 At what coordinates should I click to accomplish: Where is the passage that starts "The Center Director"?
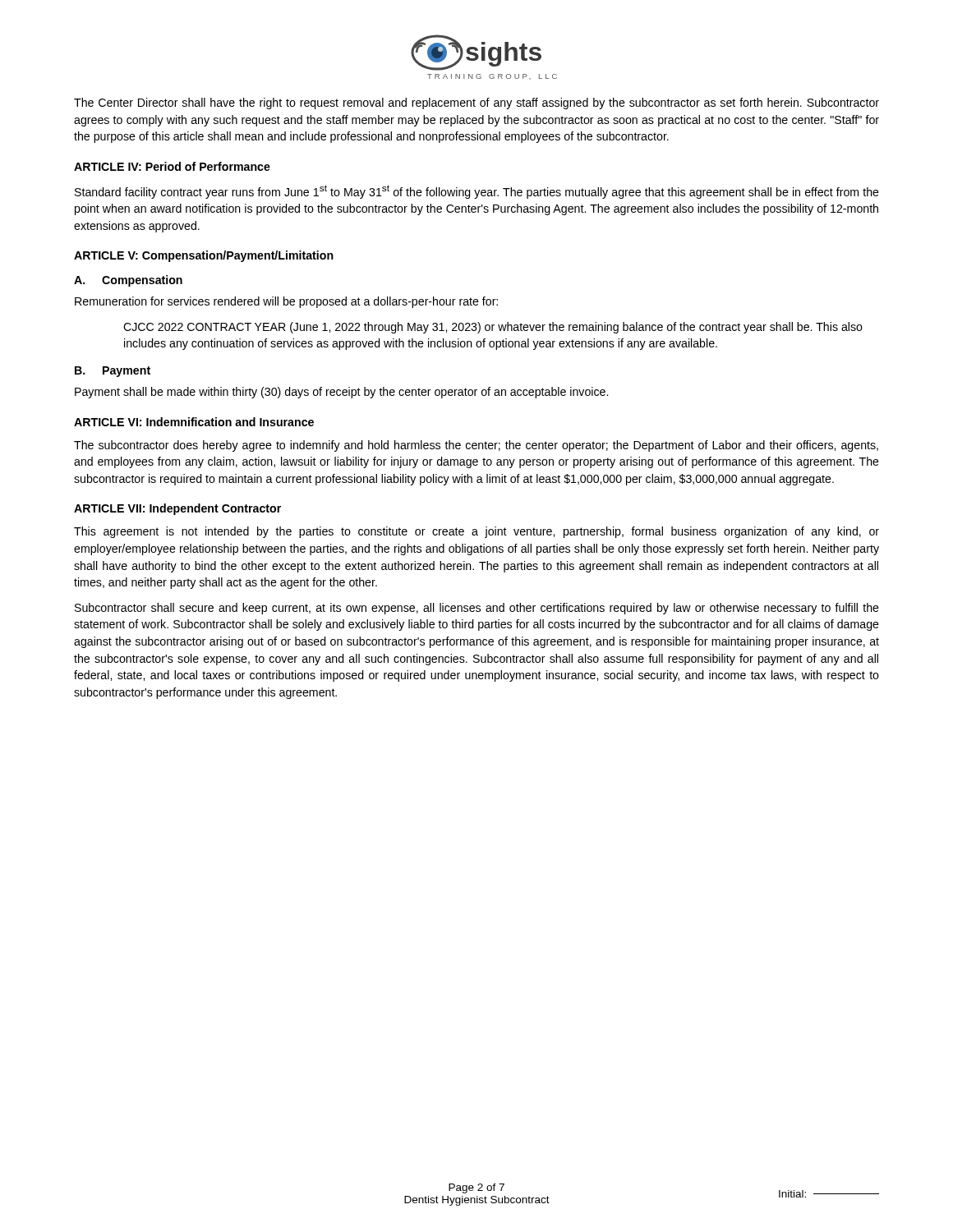pos(476,120)
